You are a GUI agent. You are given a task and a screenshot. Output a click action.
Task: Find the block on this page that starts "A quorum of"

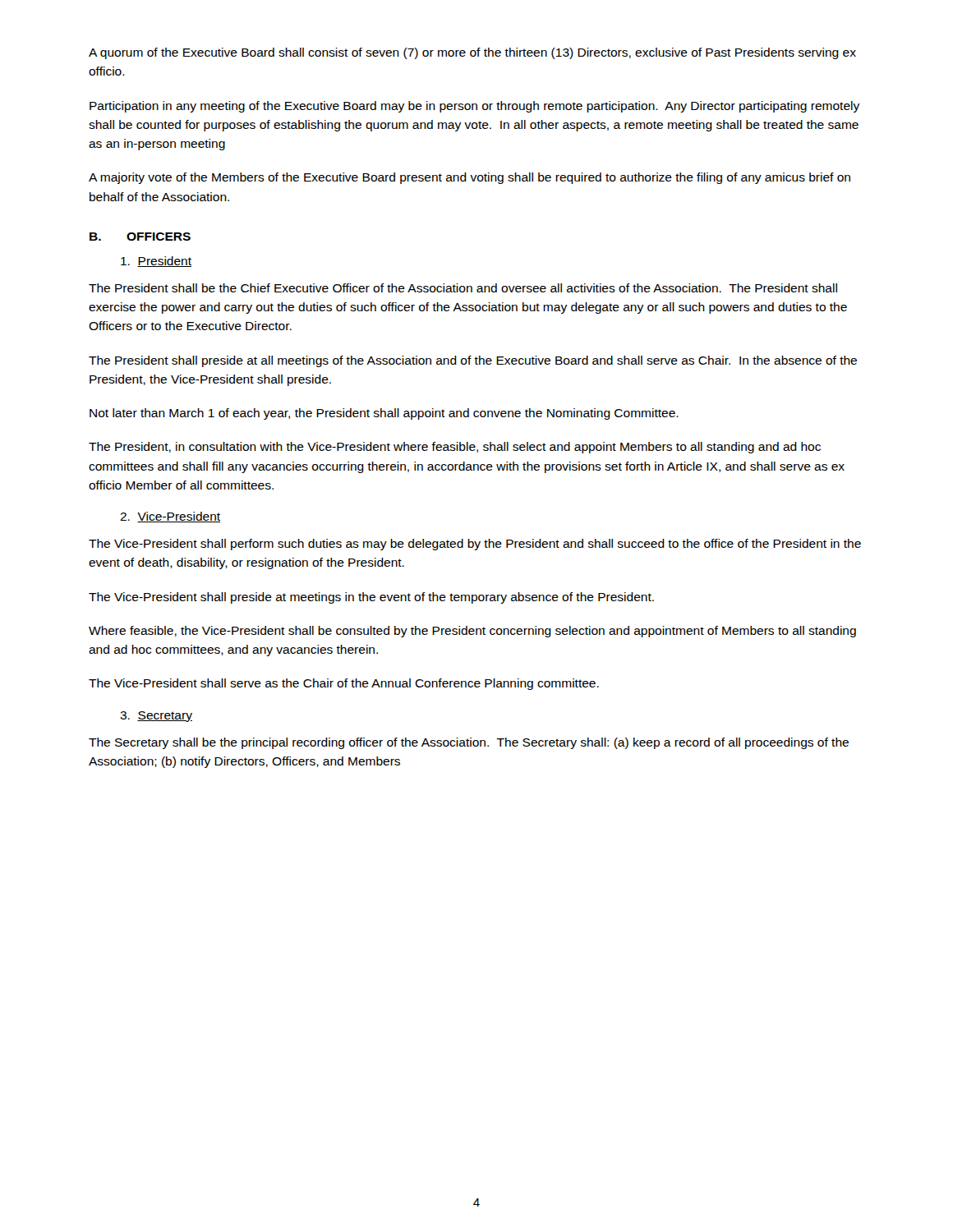(472, 62)
